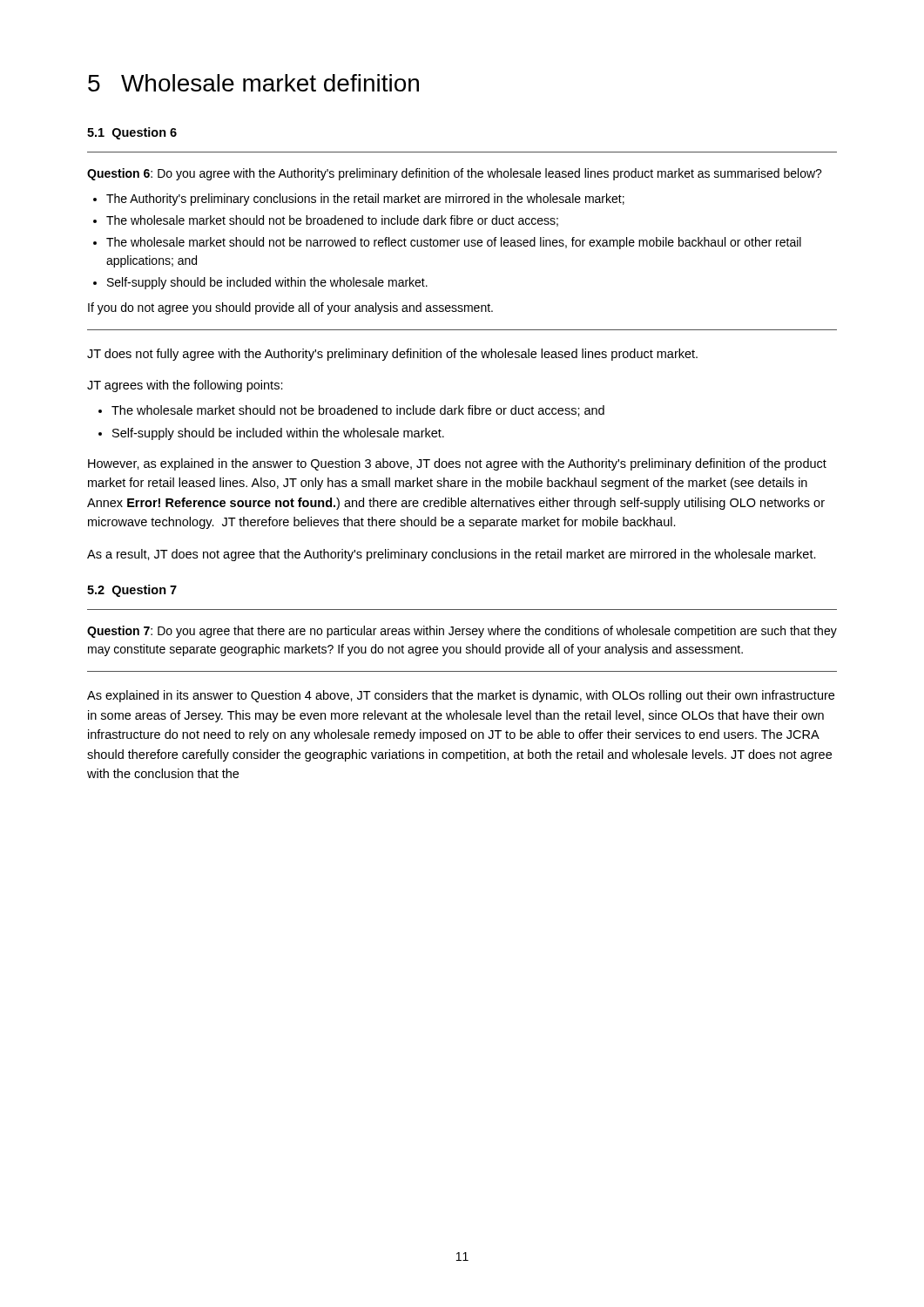Find the block on this page that starts "However, as explained"
924x1307 pixels.
tap(457, 493)
